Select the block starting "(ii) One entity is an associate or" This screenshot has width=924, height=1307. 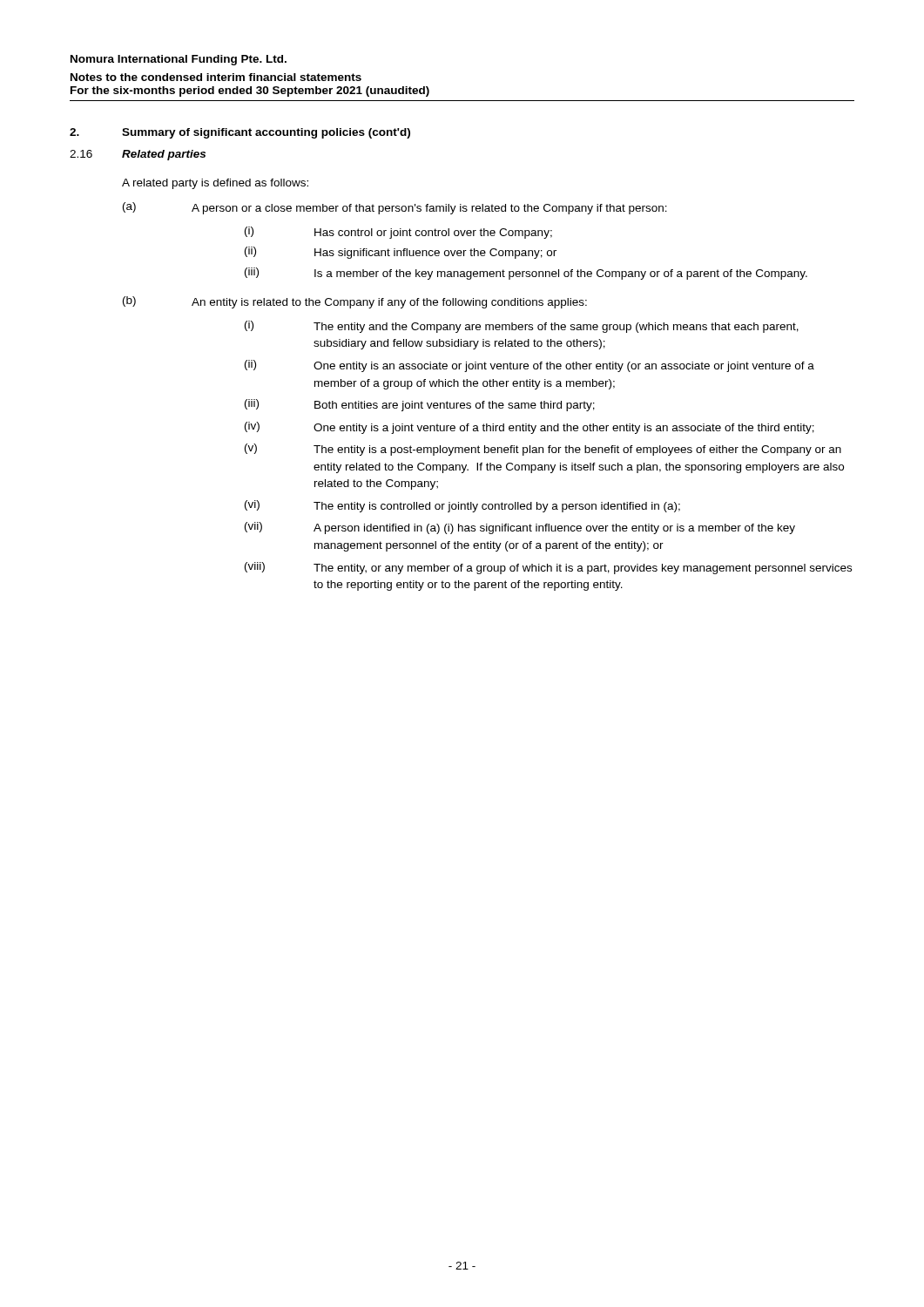[x=549, y=374]
